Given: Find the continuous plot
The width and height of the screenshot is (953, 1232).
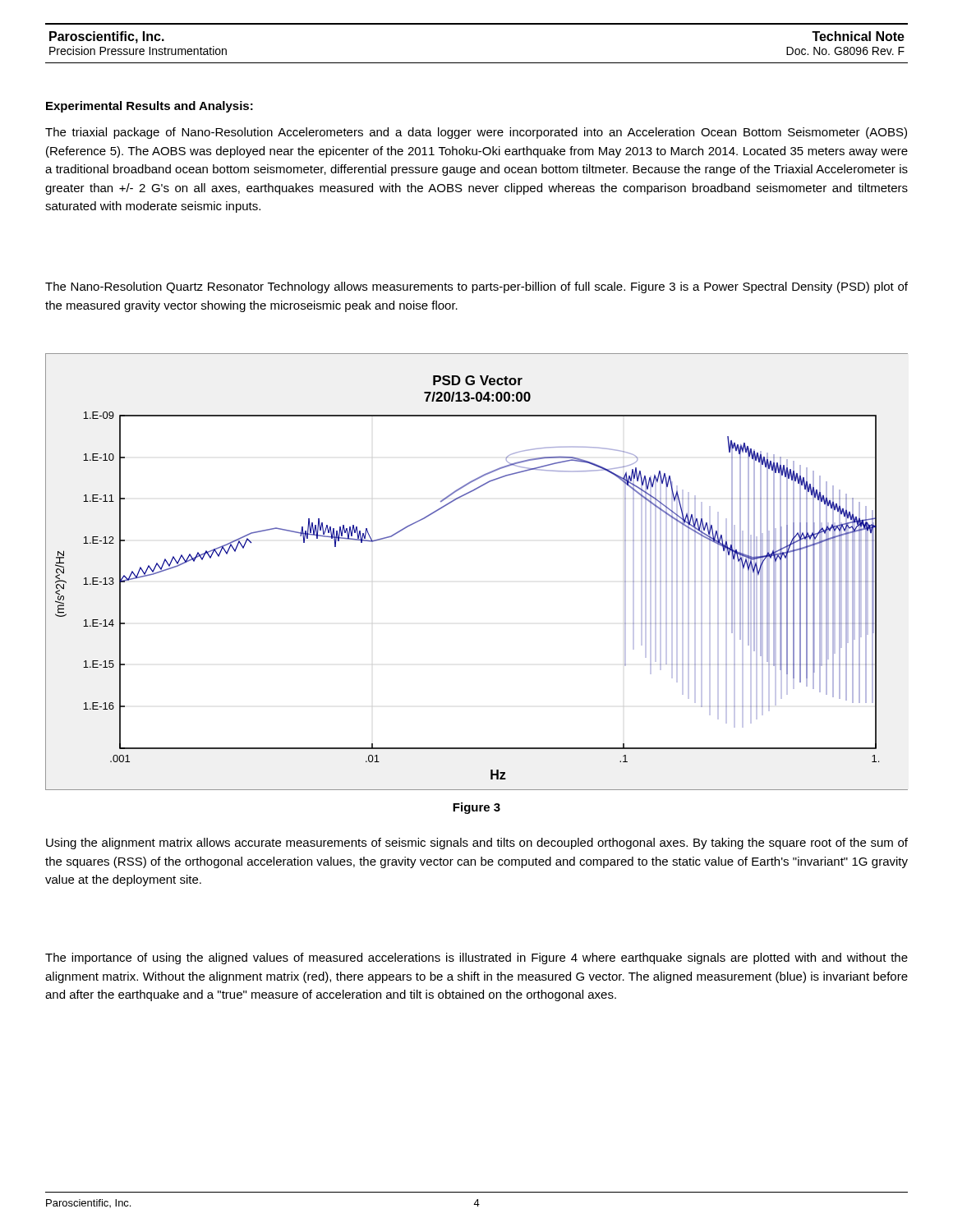Looking at the screenshot, I should click(x=476, y=572).
